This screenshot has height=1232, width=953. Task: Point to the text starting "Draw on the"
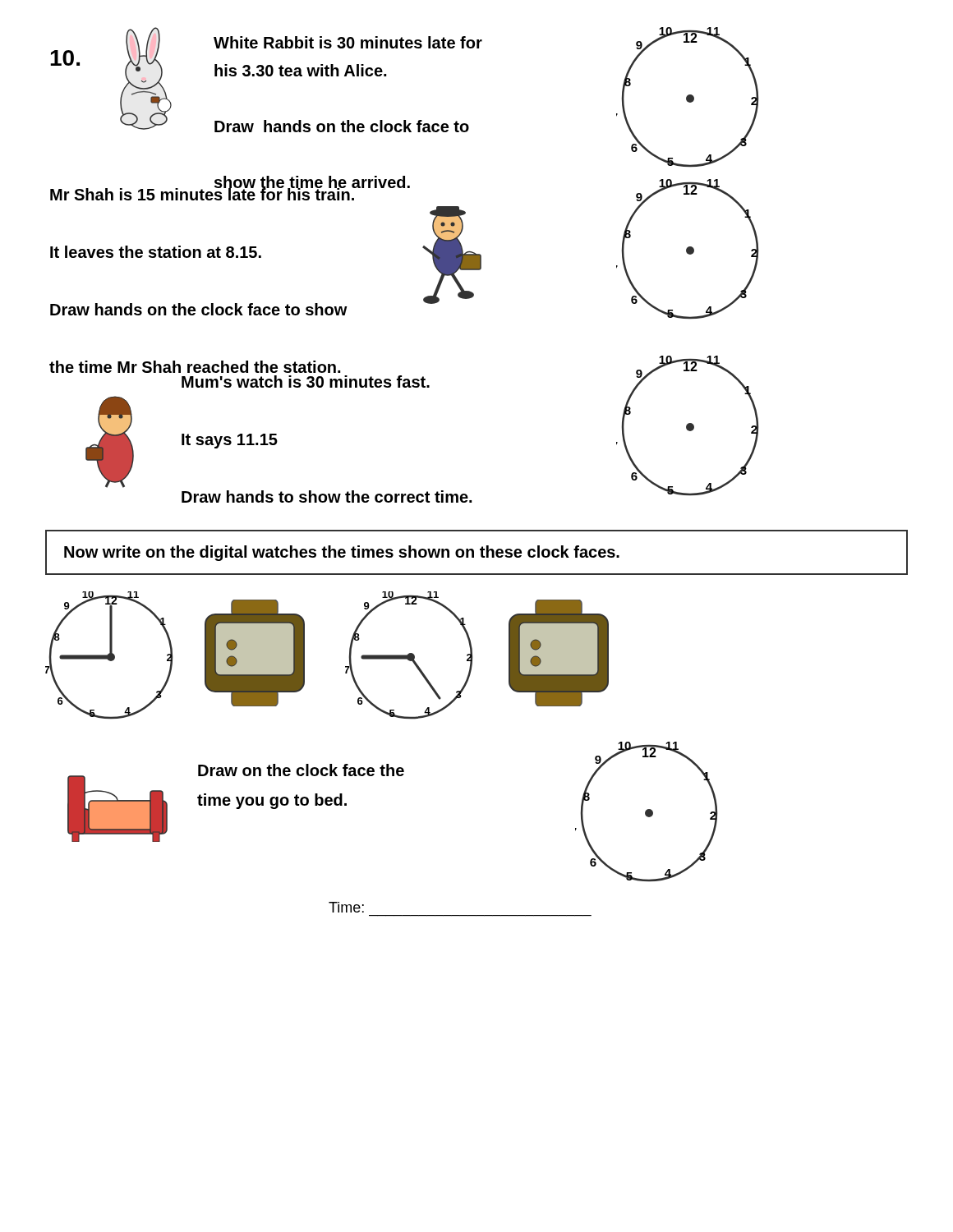[301, 785]
